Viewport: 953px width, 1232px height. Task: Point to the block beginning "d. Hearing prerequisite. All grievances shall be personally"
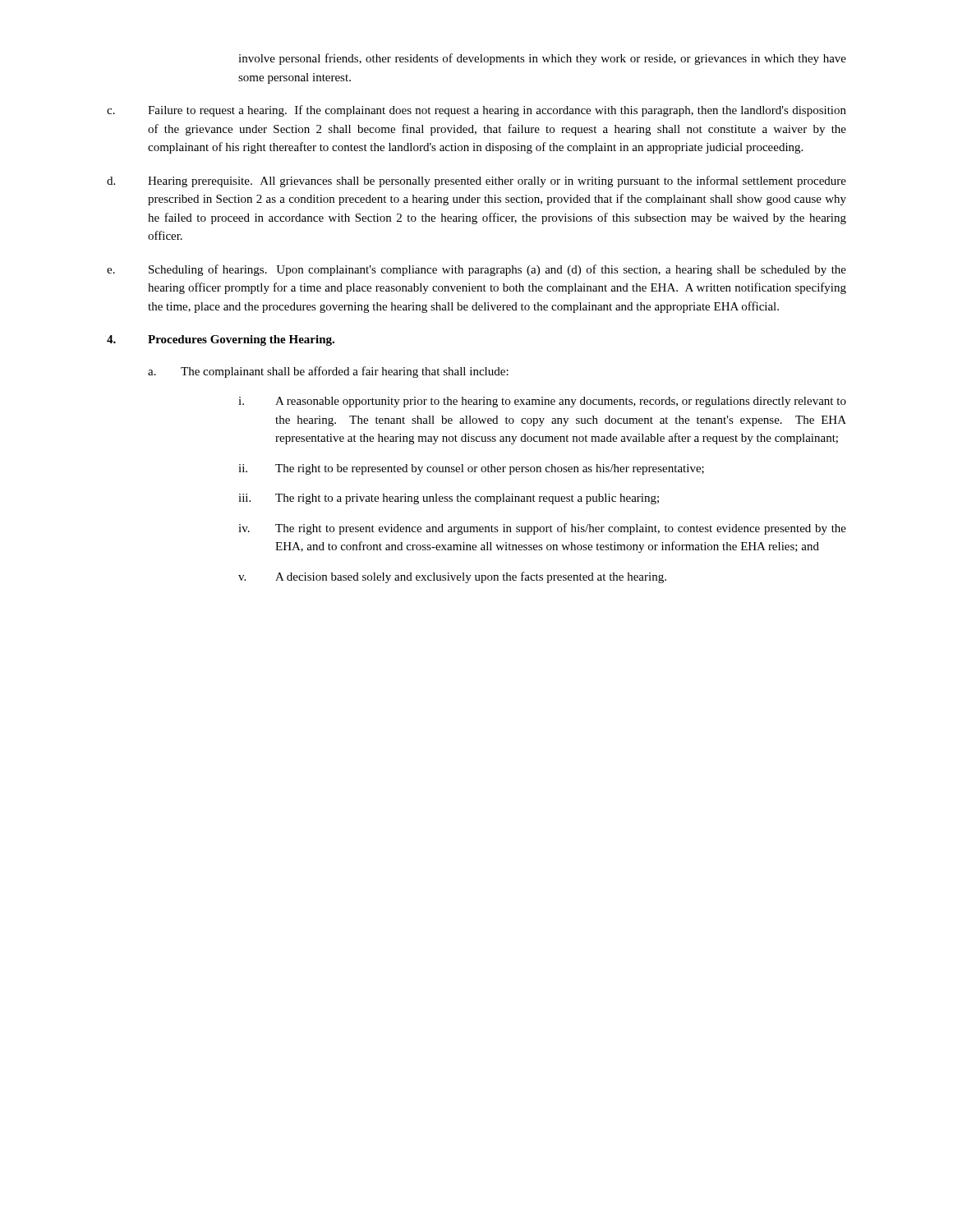[x=476, y=208]
